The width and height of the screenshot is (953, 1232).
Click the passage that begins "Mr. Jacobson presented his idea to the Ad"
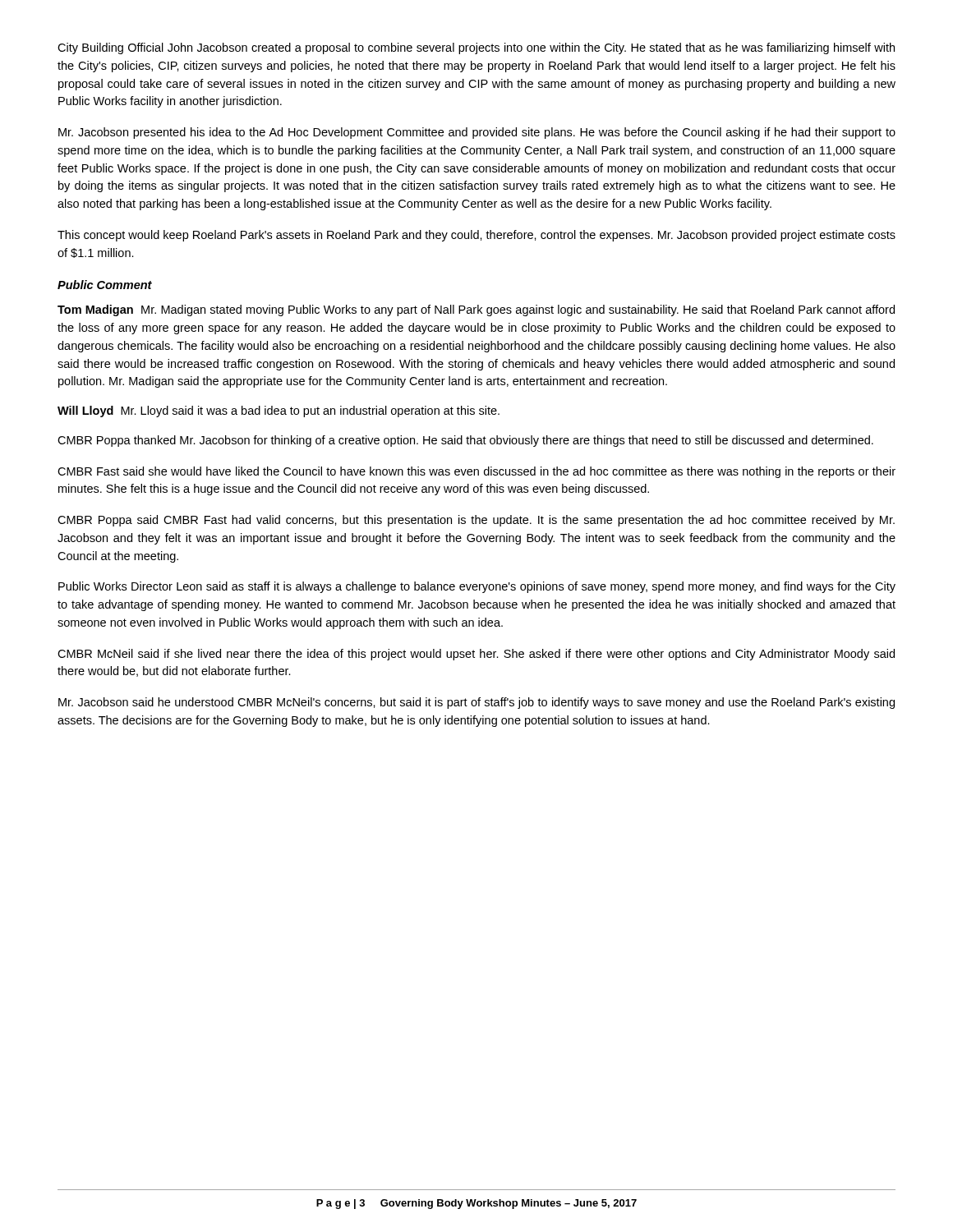[x=476, y=168]
